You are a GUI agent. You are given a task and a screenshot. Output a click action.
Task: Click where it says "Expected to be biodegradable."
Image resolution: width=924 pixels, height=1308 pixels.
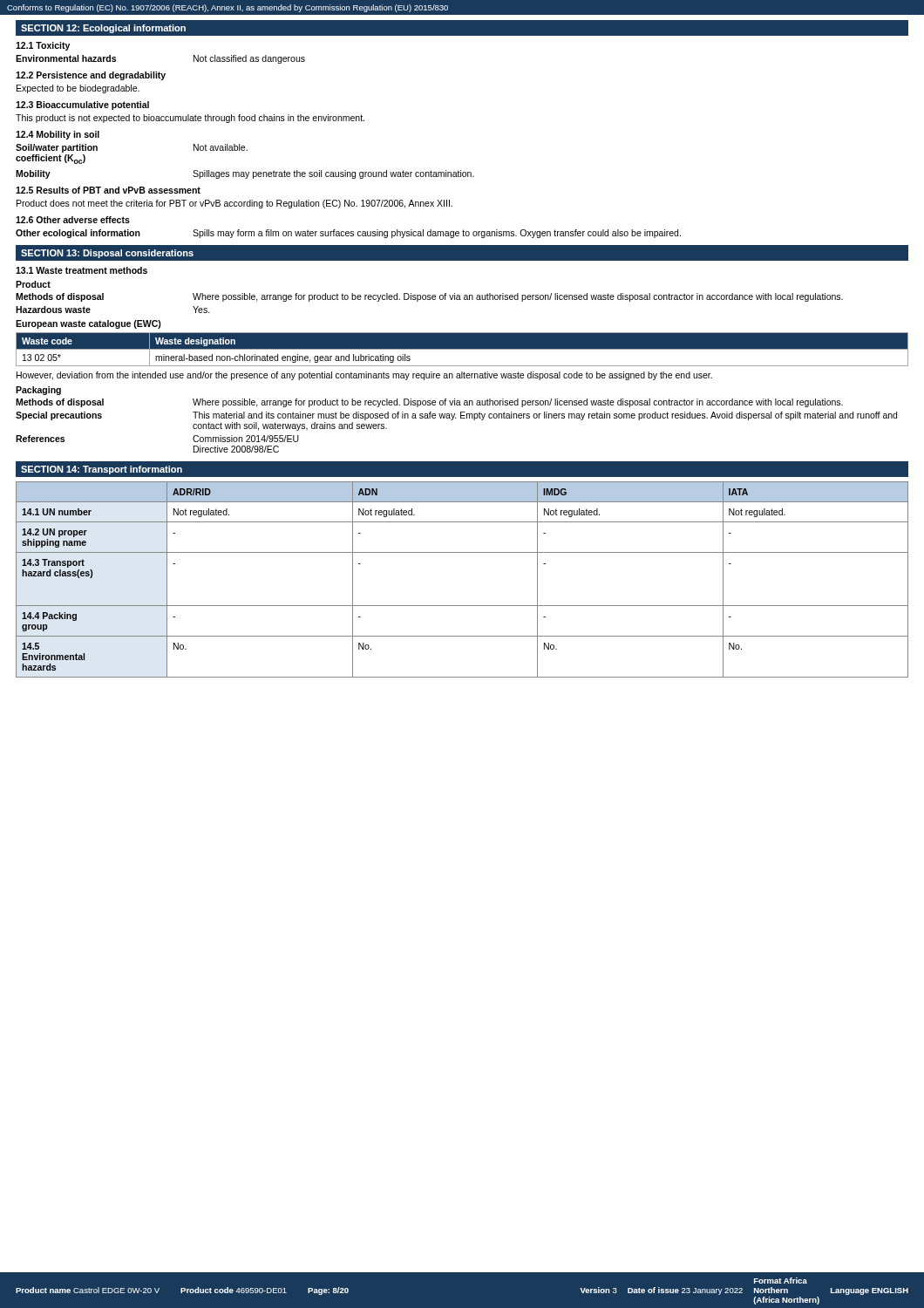coord(78,88)
